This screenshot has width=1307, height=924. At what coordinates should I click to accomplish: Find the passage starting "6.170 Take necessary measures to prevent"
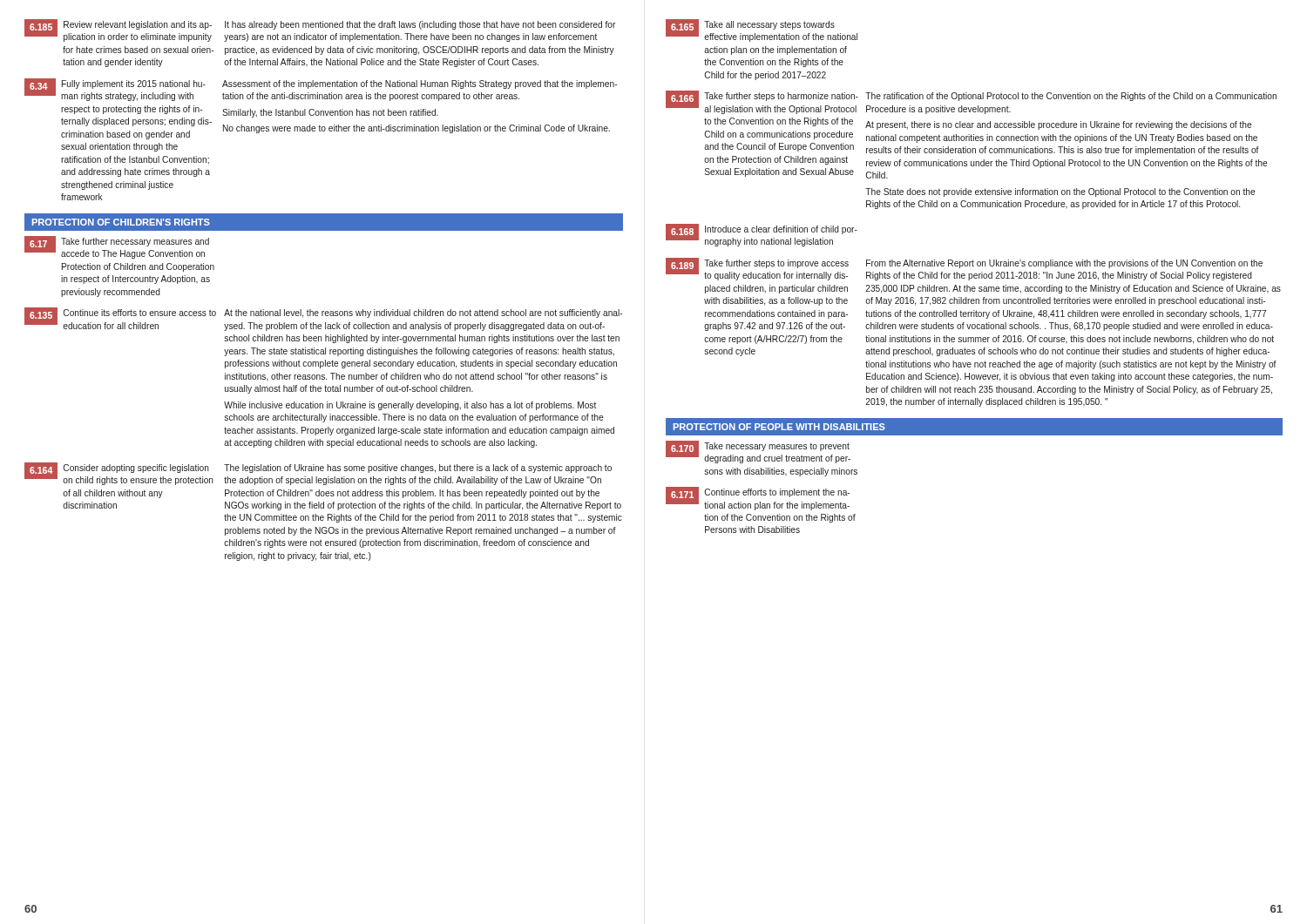point(758,452)
